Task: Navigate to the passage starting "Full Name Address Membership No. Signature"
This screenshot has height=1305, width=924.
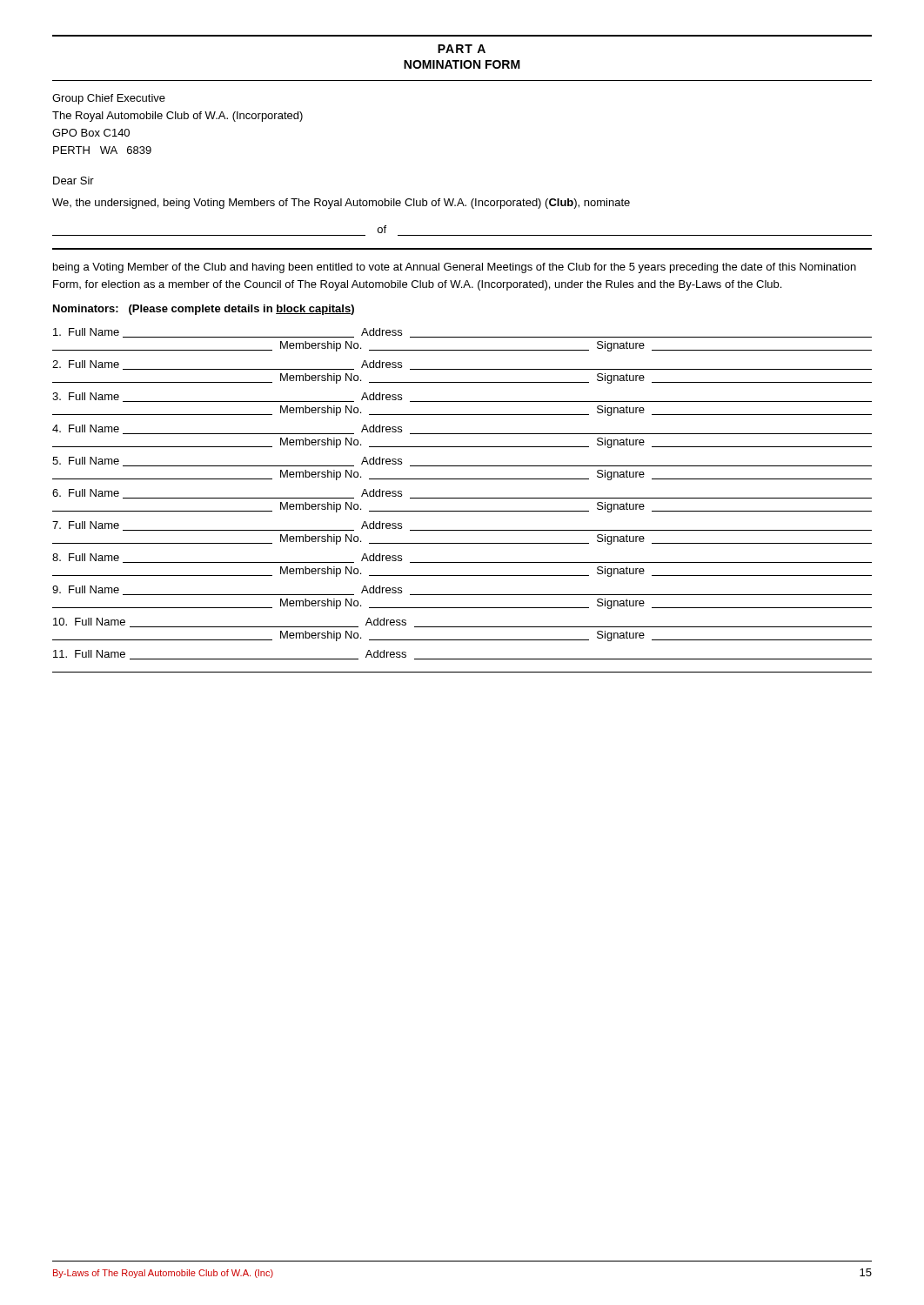Action: [462, 339]
